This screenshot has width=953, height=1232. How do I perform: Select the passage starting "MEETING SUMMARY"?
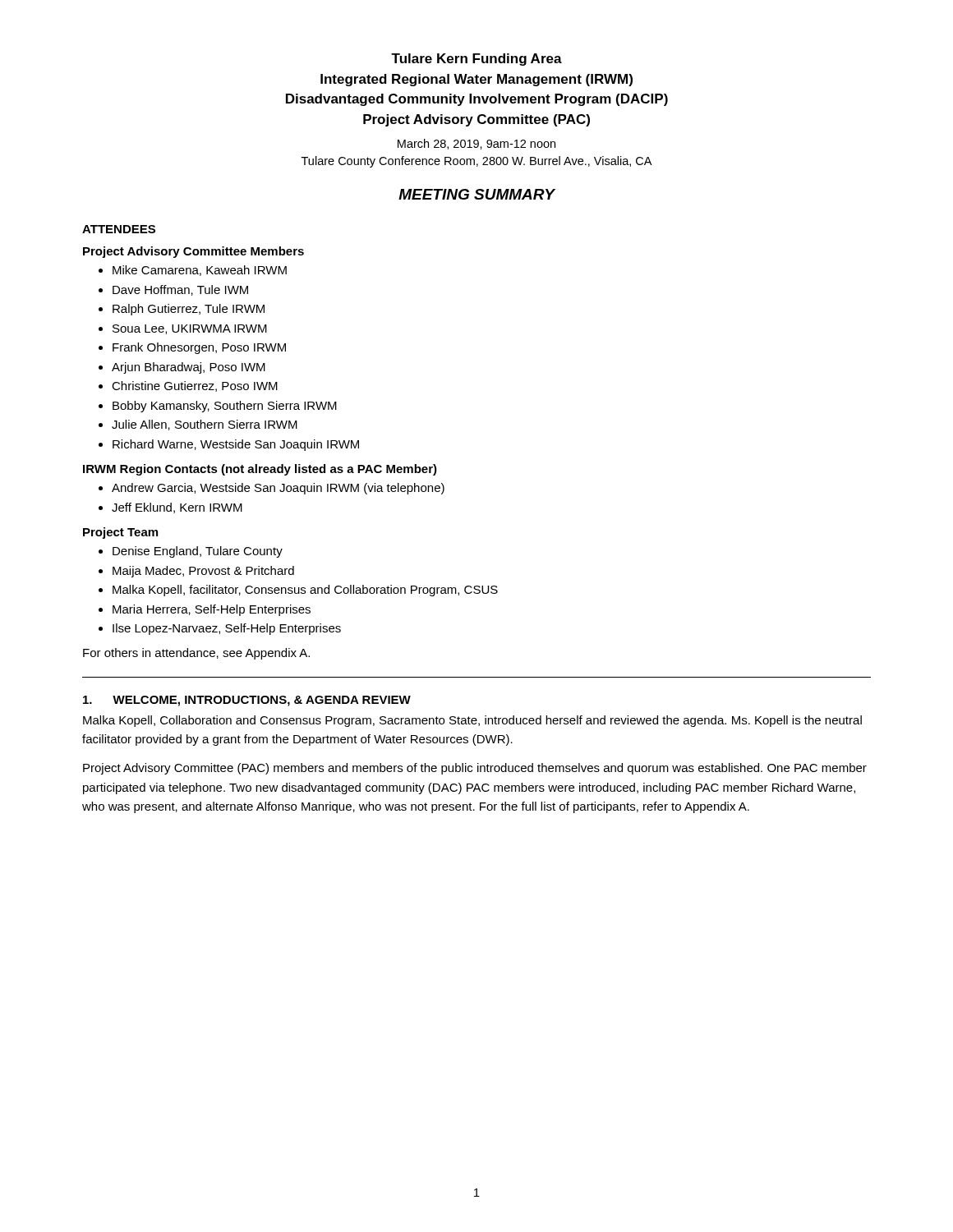[476, 194]
